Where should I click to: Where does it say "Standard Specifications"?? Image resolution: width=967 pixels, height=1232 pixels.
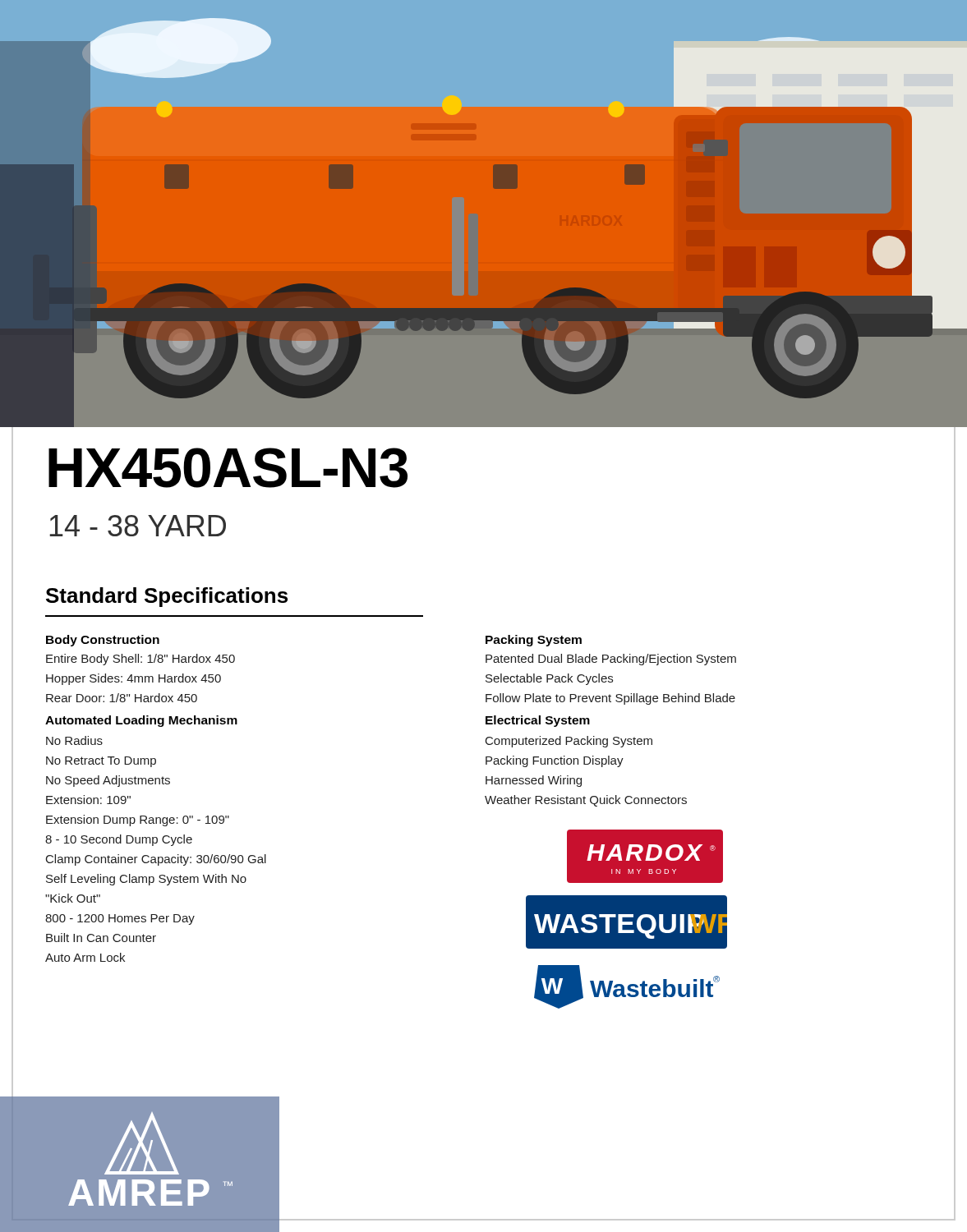click(x=234, y=600)
